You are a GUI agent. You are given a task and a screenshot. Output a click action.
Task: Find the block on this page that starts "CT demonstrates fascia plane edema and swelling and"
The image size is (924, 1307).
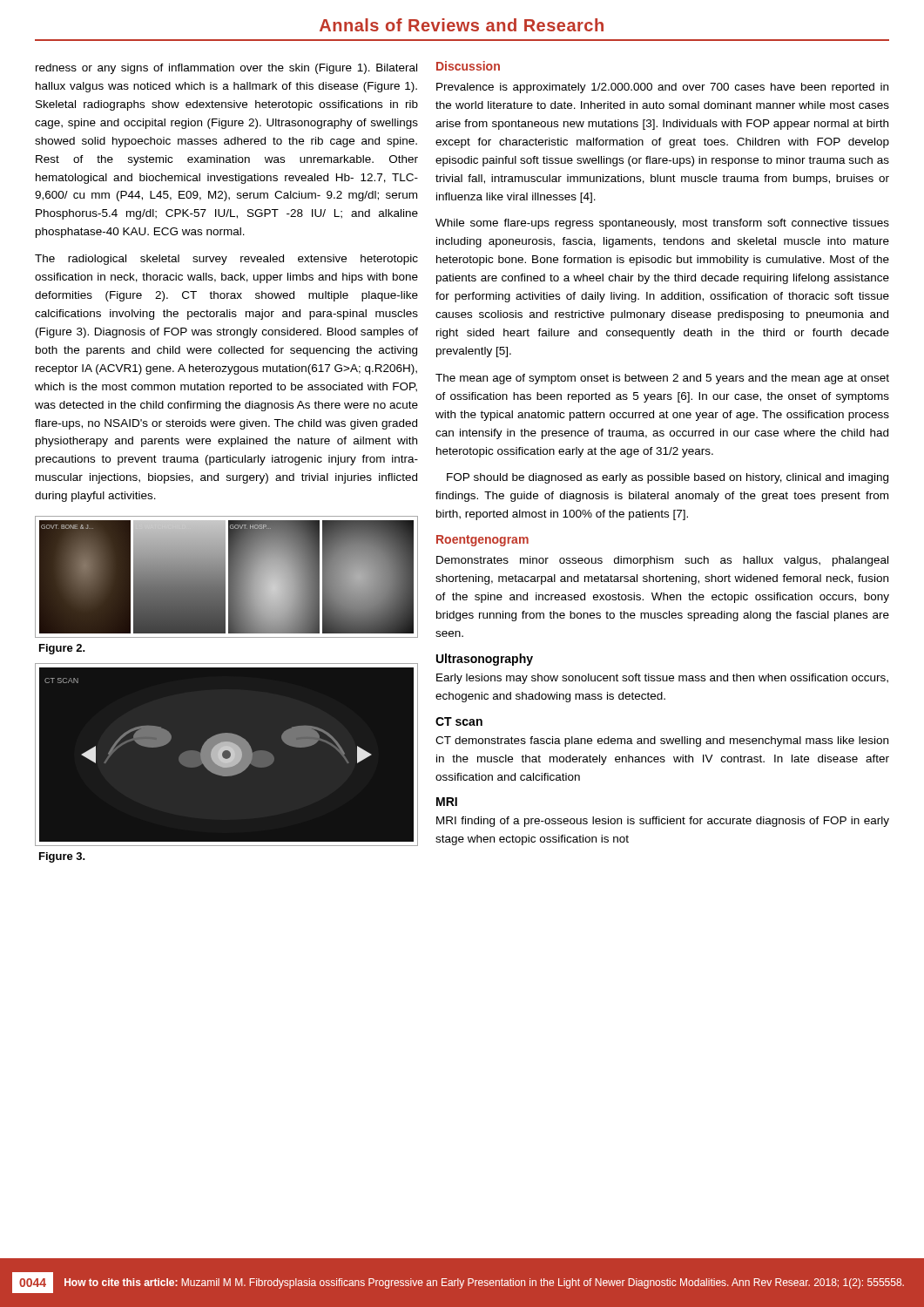coord(662,759)
